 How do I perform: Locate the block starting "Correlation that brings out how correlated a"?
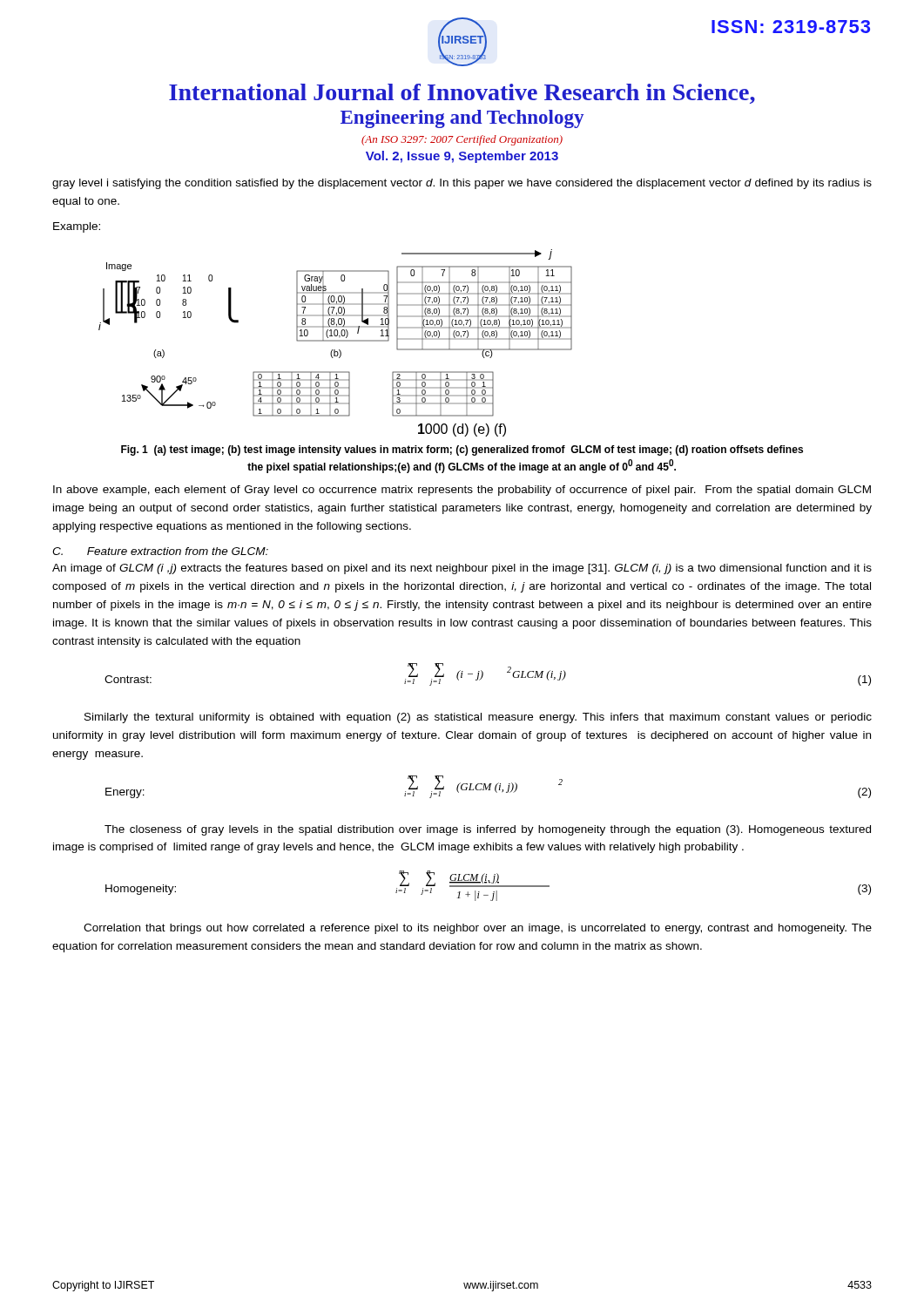click(x=462, y=937)
